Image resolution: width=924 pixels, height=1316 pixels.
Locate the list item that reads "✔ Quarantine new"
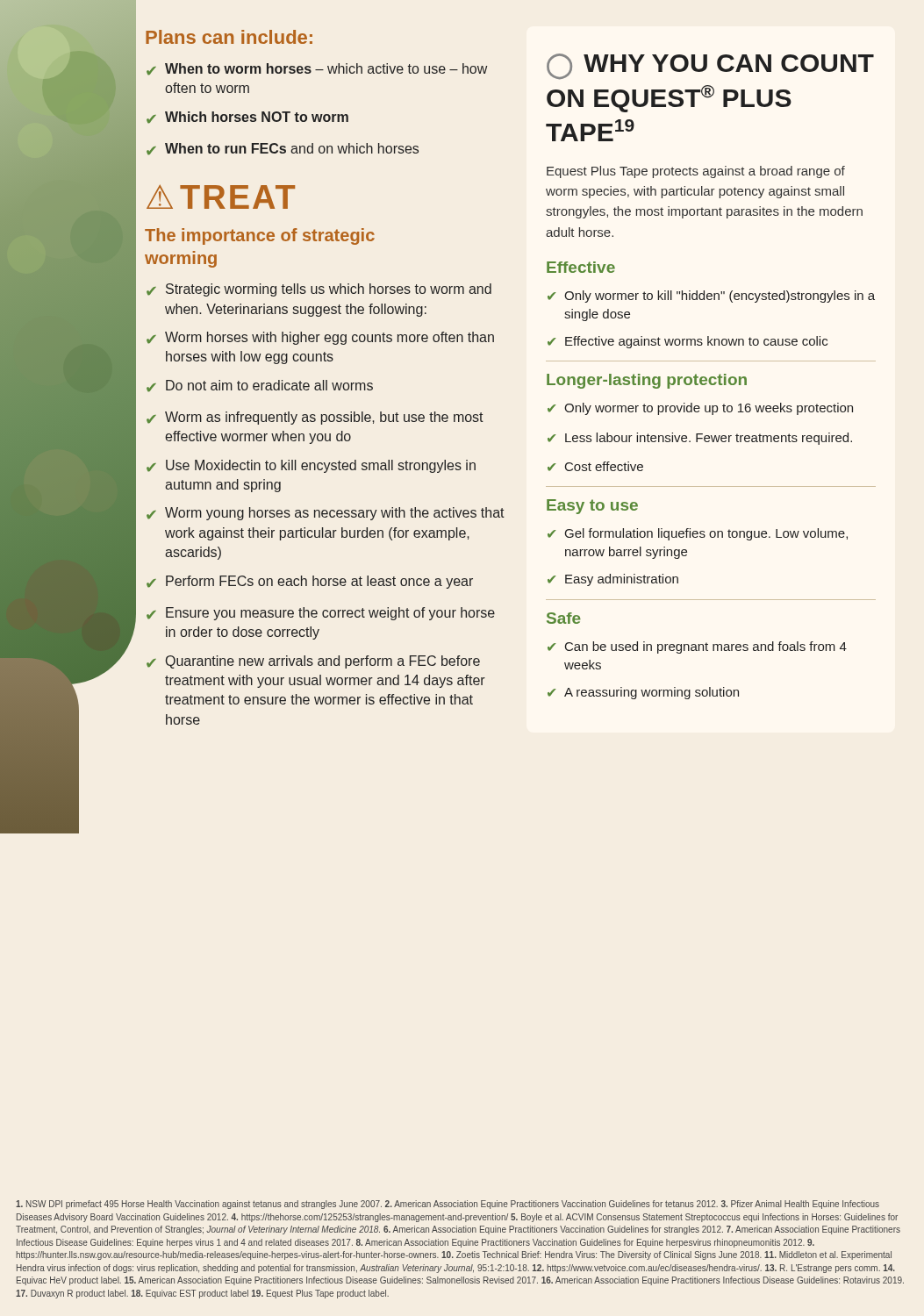pyautogui.click(x=327, y=691)
